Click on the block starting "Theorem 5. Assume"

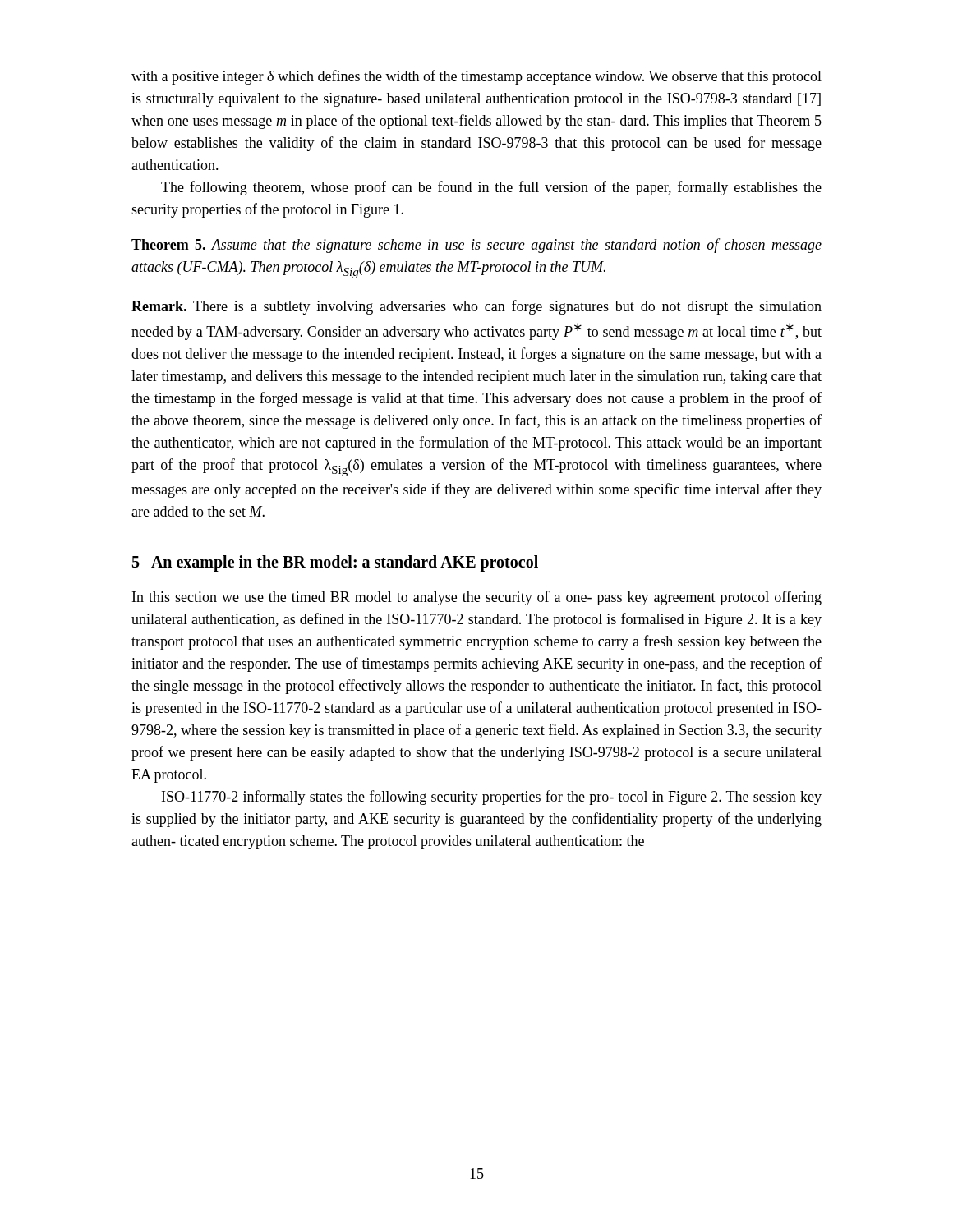click(x=476, y=257)
